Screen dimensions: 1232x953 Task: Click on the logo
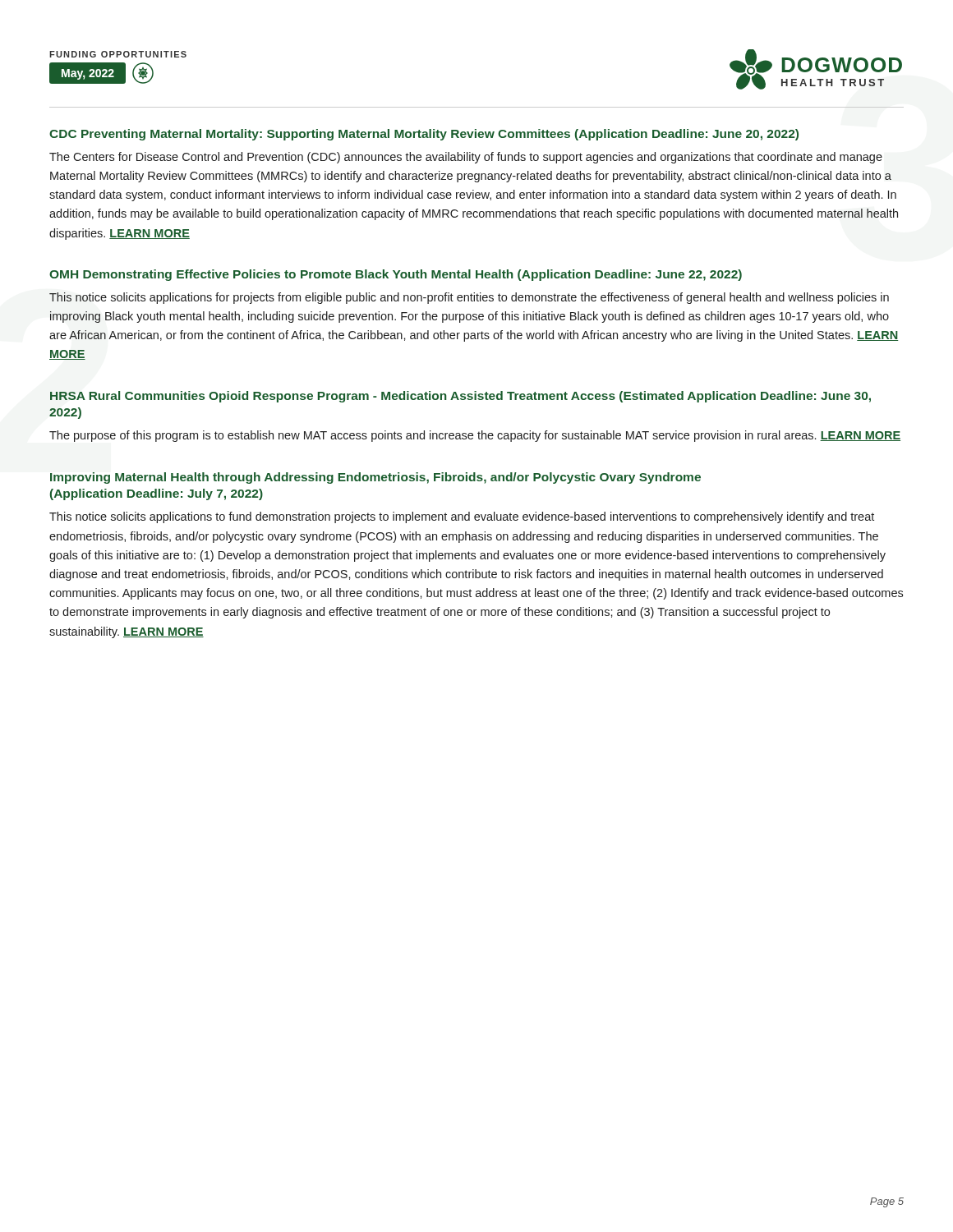817,71
